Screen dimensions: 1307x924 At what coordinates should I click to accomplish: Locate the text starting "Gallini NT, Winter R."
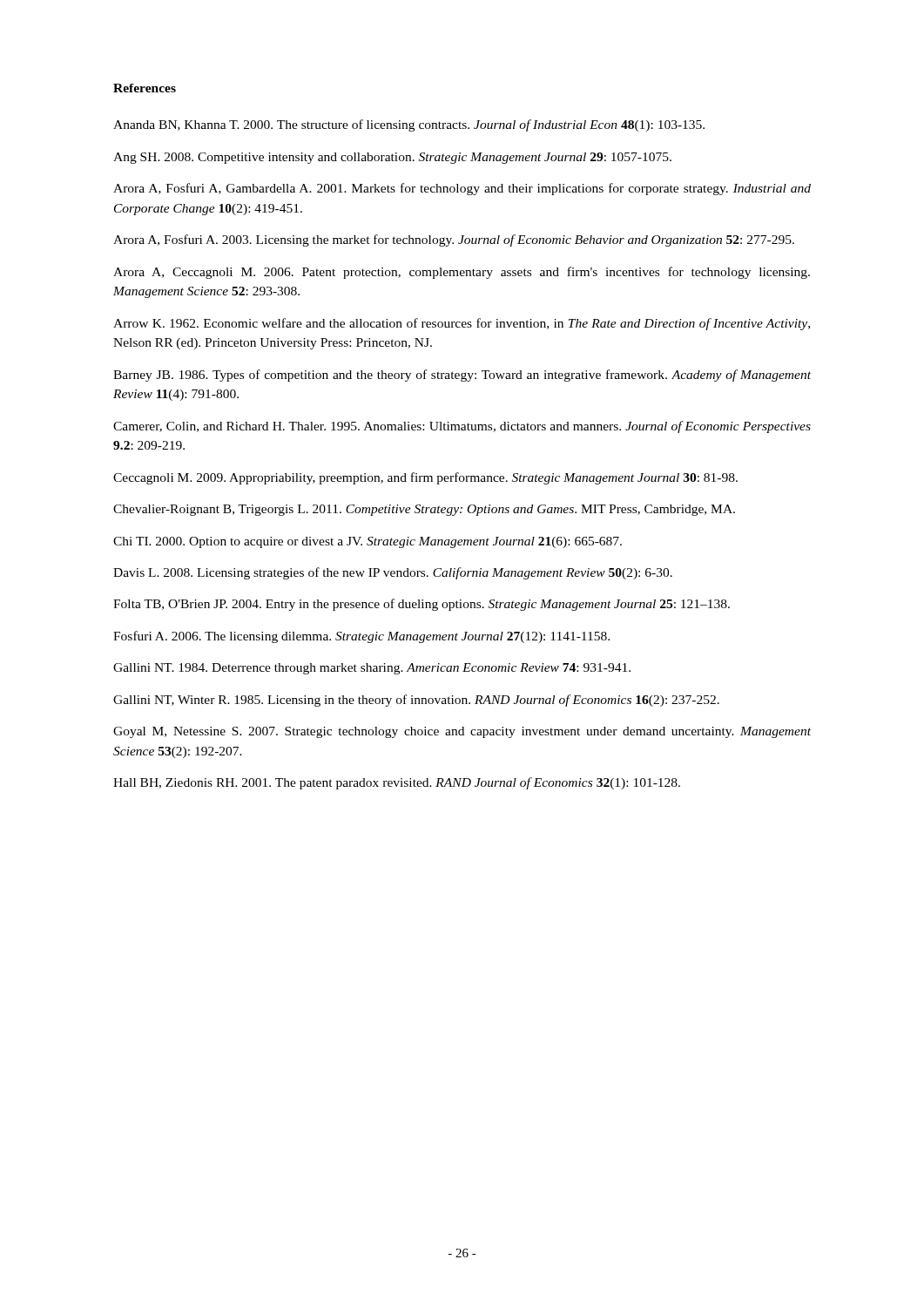(417, 699)
